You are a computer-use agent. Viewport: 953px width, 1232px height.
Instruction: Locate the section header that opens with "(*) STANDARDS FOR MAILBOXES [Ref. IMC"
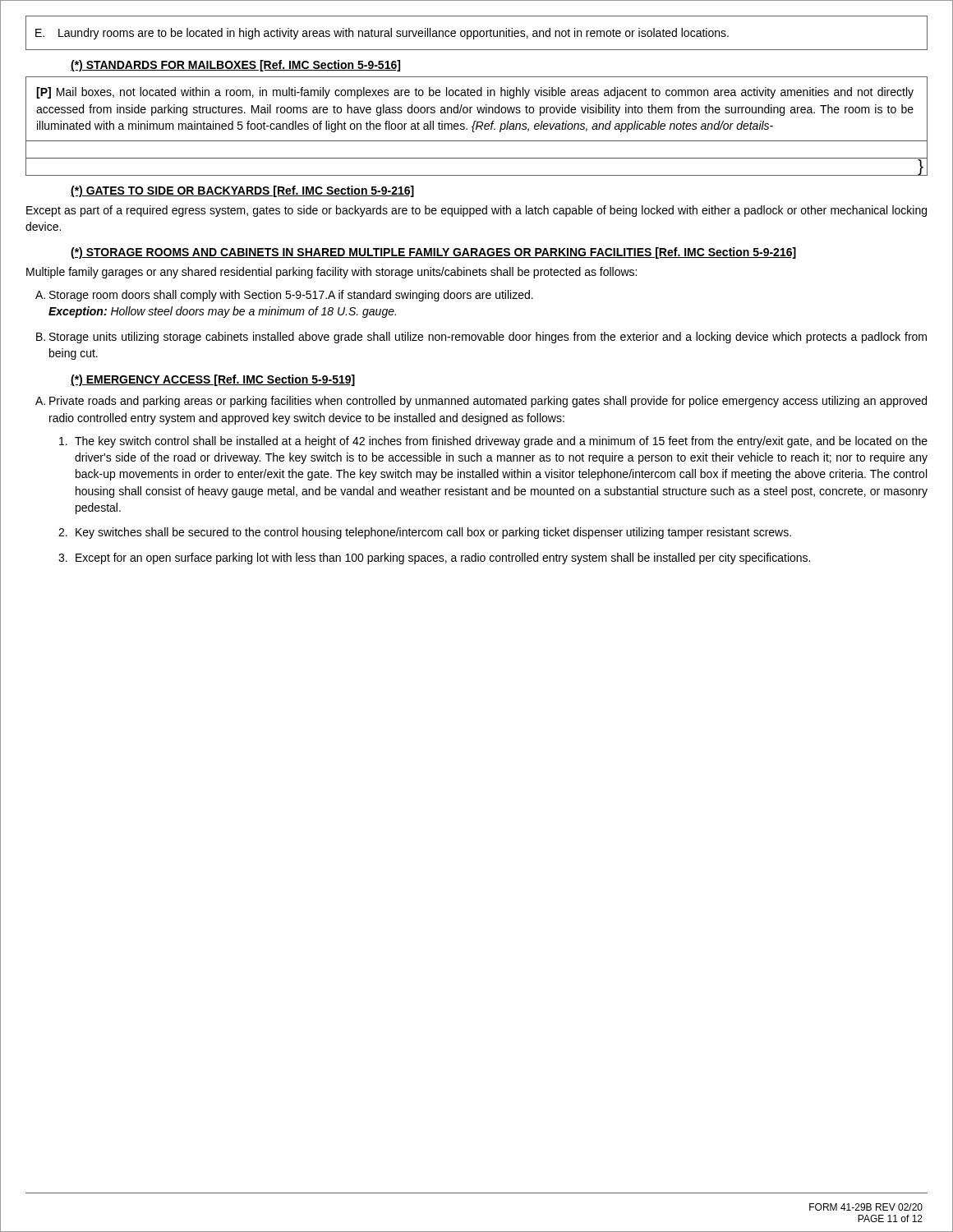pyautogui.click(x=236, y=65)
